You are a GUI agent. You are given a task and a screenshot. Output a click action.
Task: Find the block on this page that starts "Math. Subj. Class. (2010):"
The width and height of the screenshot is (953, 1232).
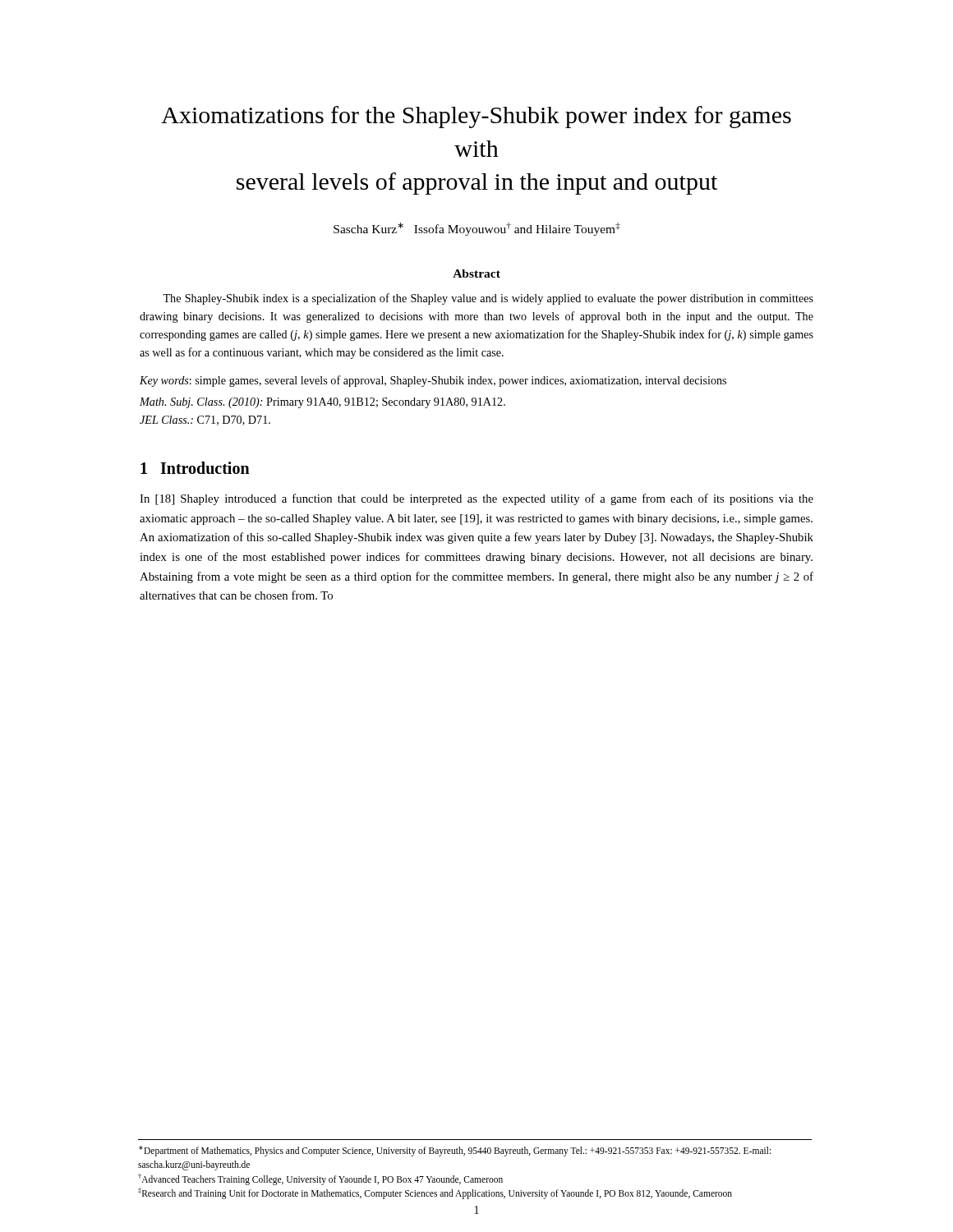(x=323, y=411)
